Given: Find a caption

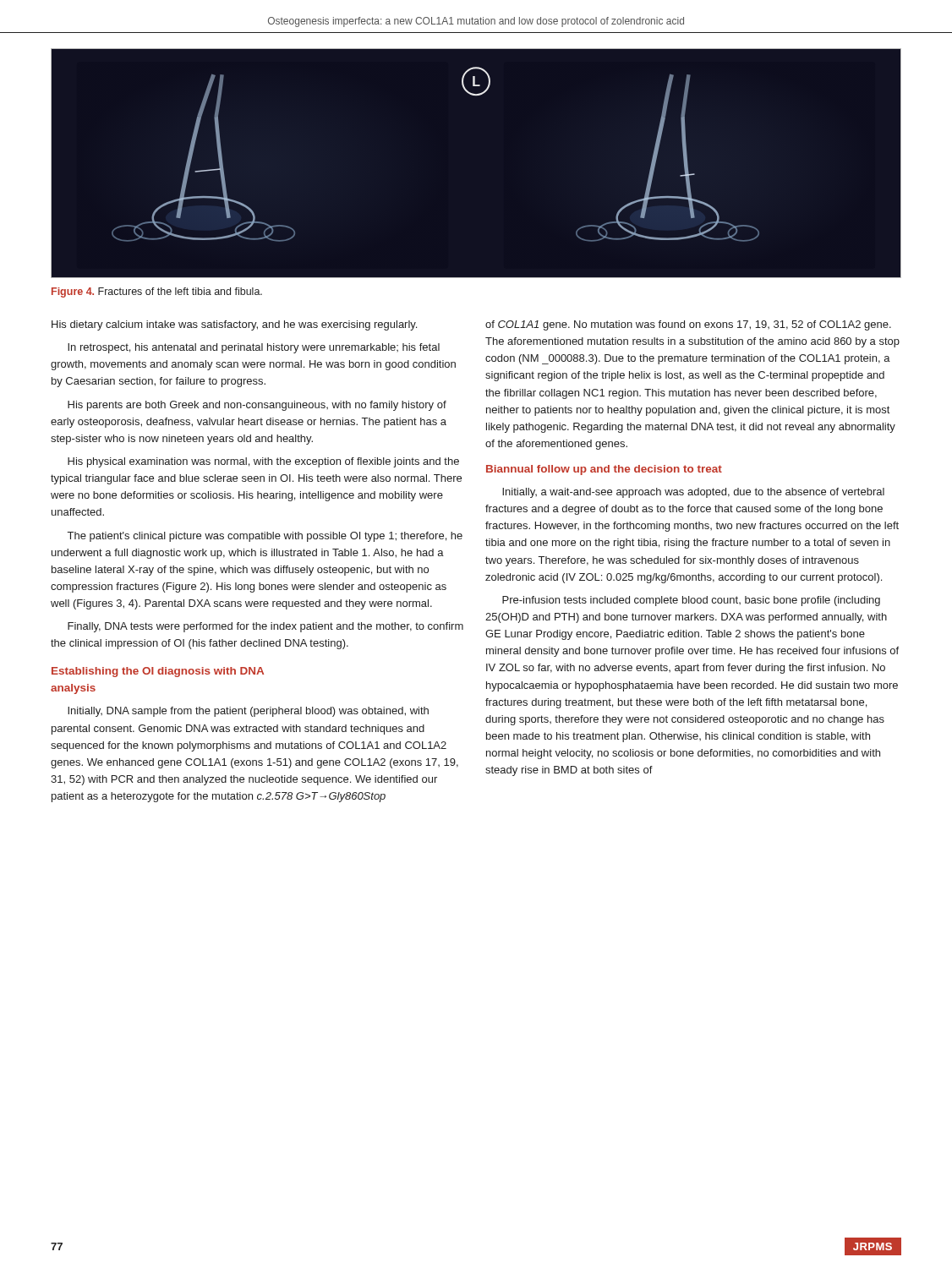Looking at the screenshot, I should 157,292.
